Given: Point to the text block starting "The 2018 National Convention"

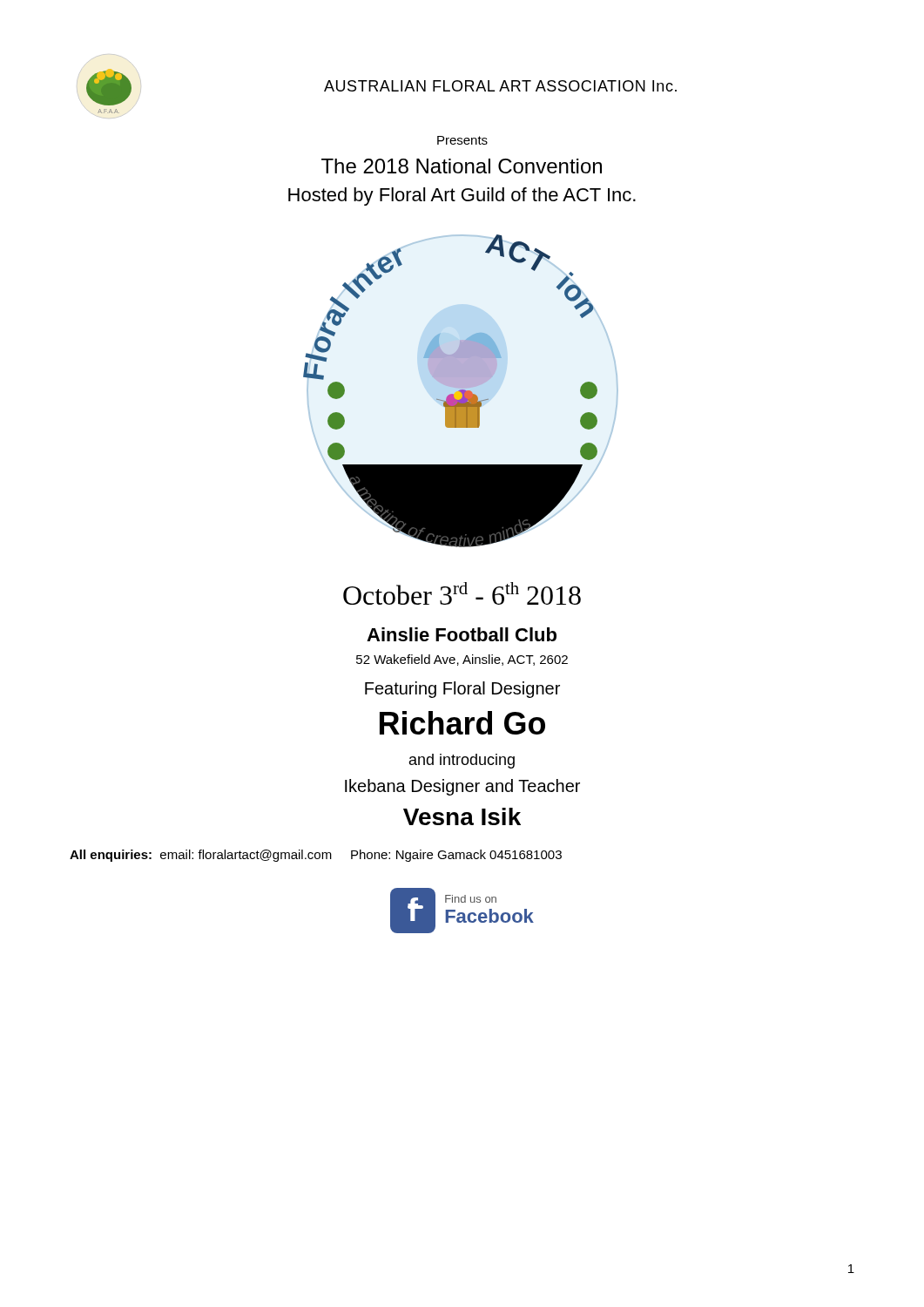Looking at the screenshot, I should coord(462,166).
